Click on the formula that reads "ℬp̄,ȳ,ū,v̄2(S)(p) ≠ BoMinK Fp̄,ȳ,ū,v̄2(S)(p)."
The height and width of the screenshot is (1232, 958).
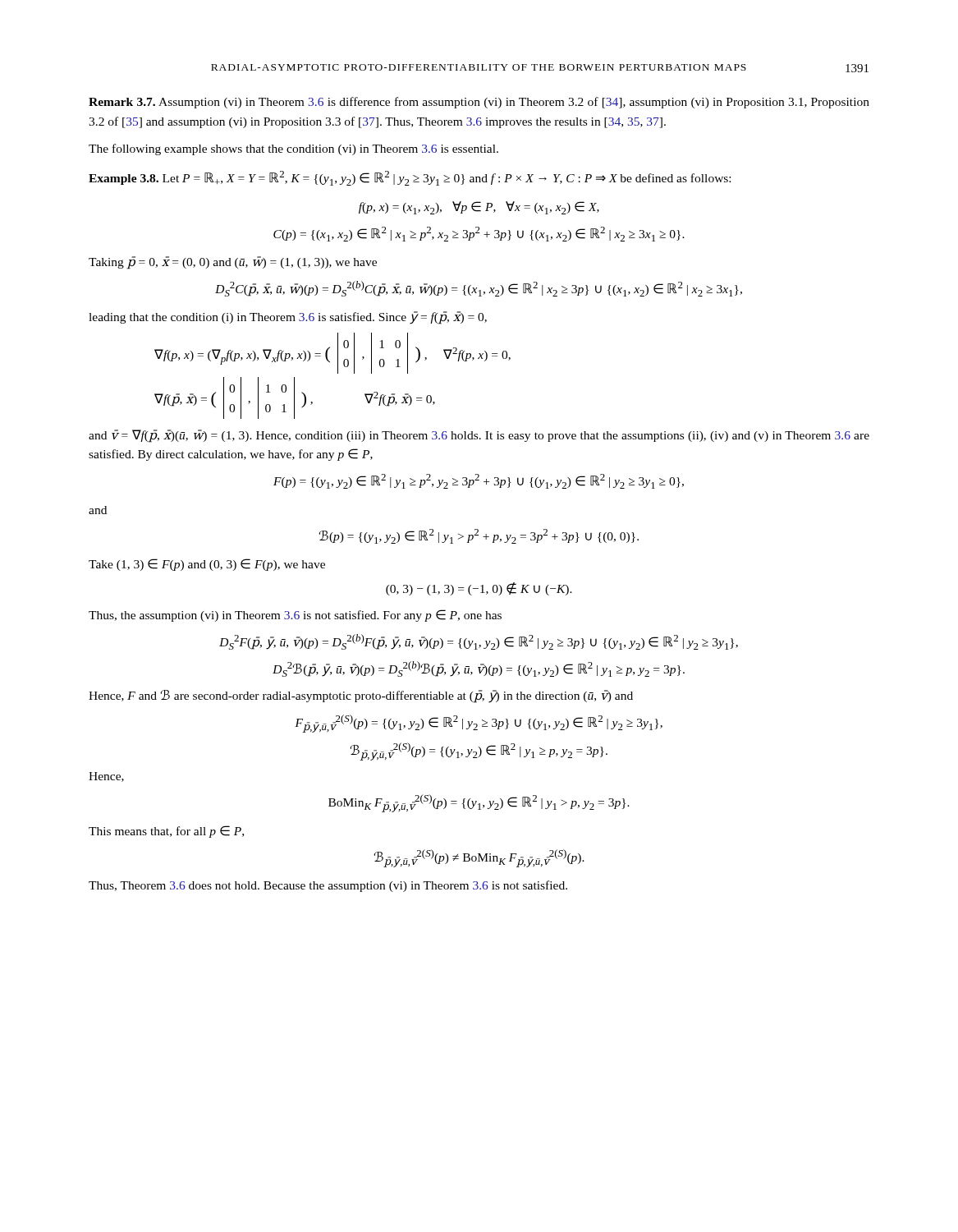479,857
